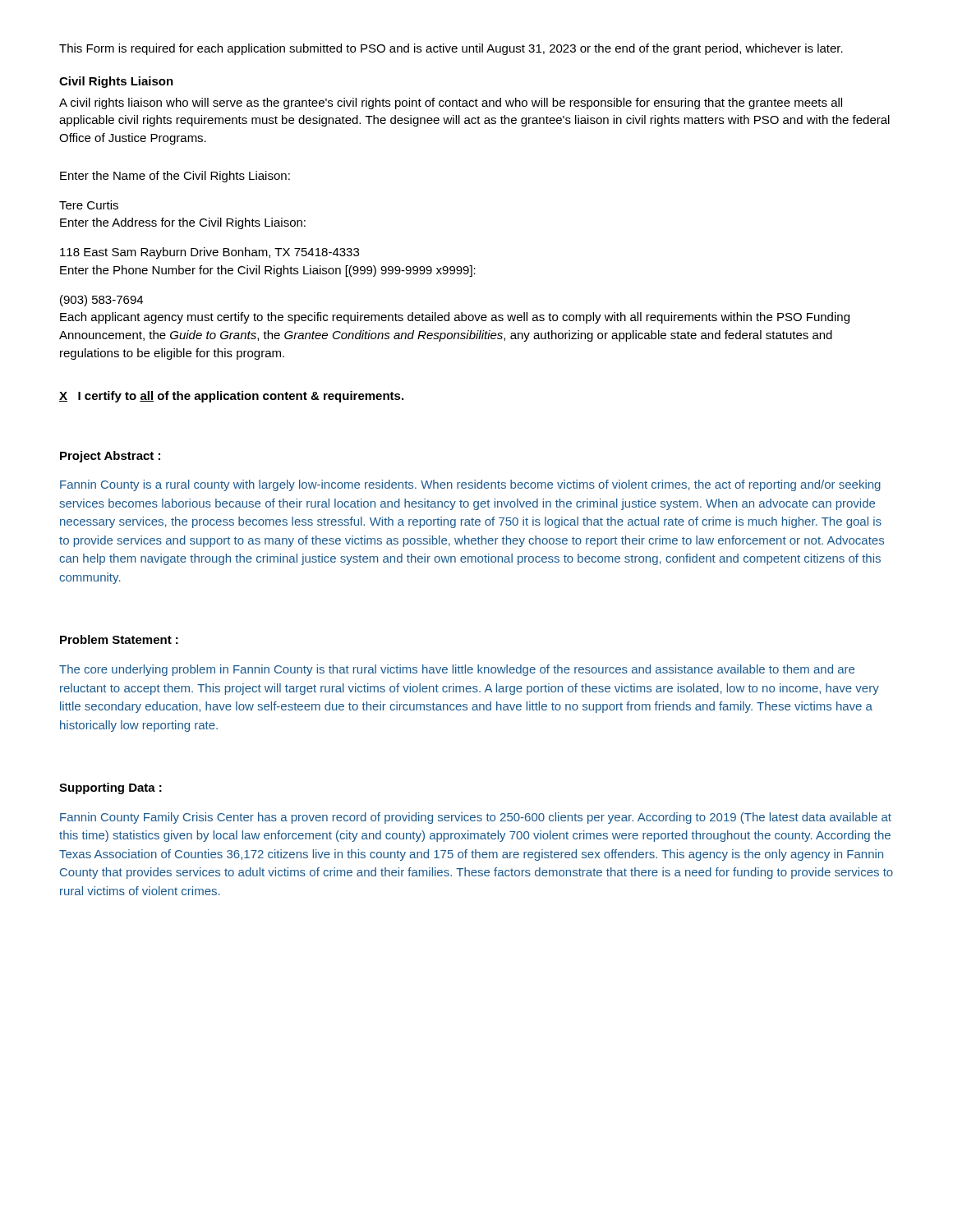Point to the region starting "Problem Statement :"
Image resolution: width=953 pixels, height=1232 pixels.
[119, 640]
